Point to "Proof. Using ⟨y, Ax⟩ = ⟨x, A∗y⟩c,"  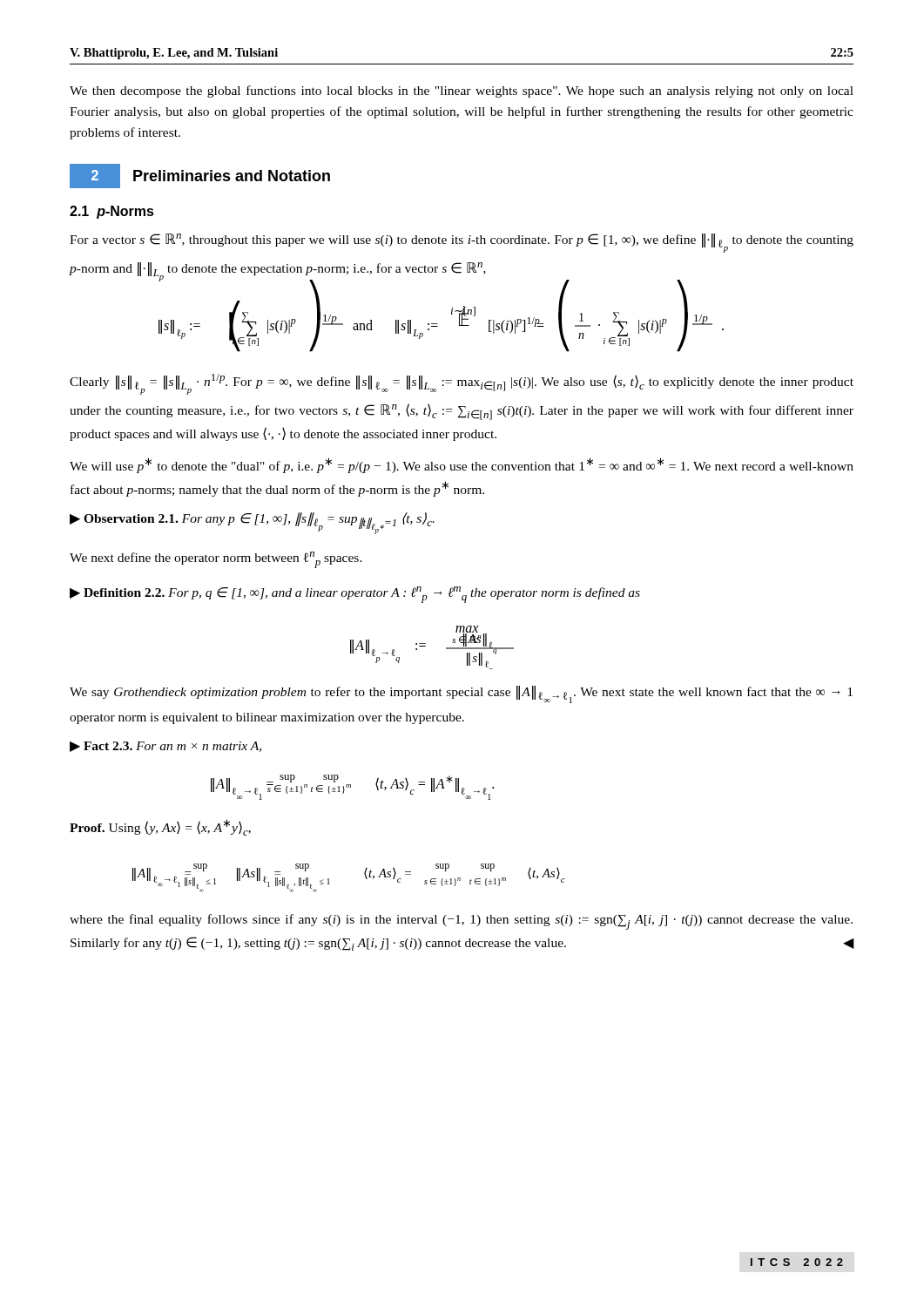160,827
